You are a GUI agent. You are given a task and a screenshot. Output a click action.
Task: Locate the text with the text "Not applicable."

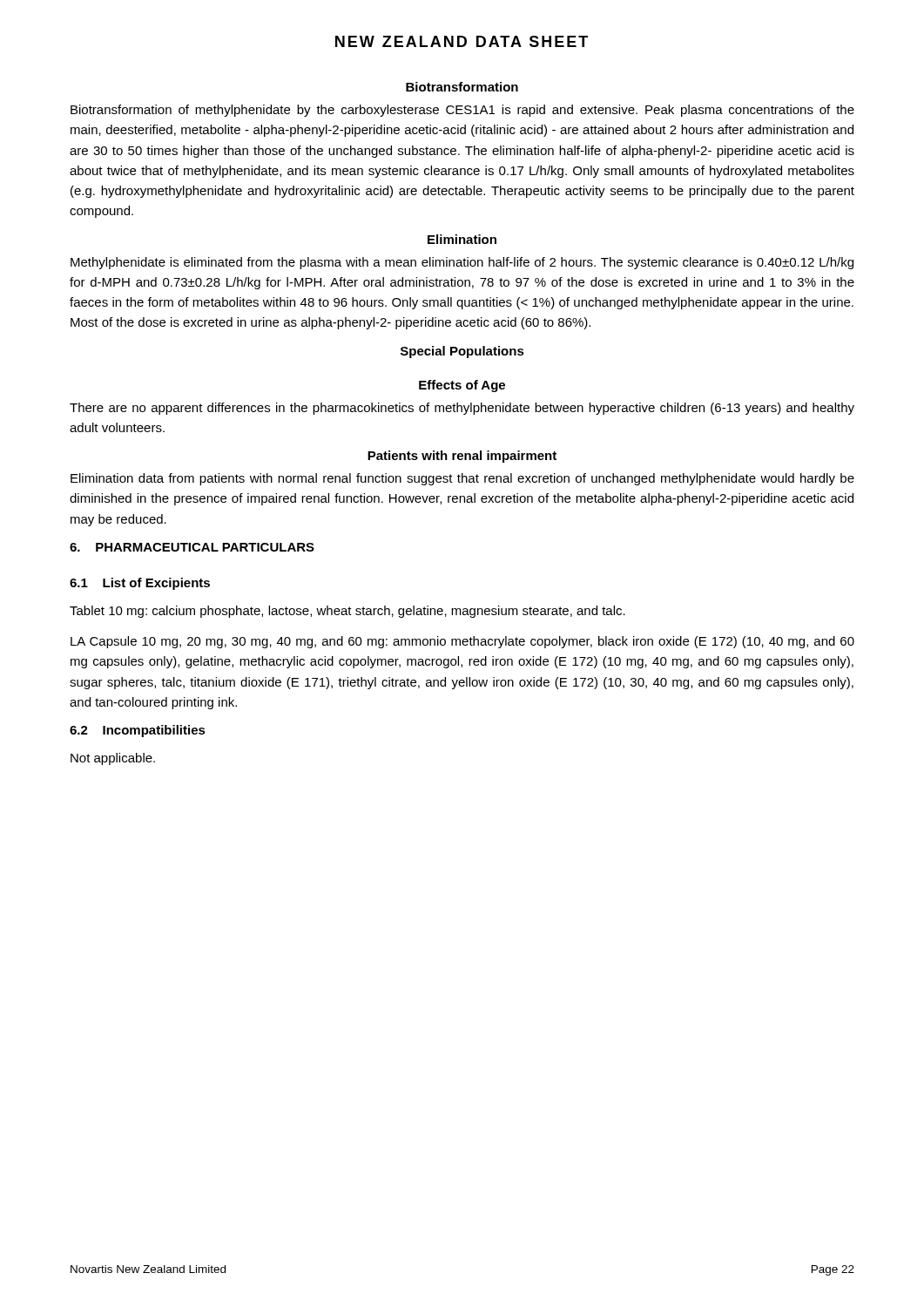click(x=113, y=758)
